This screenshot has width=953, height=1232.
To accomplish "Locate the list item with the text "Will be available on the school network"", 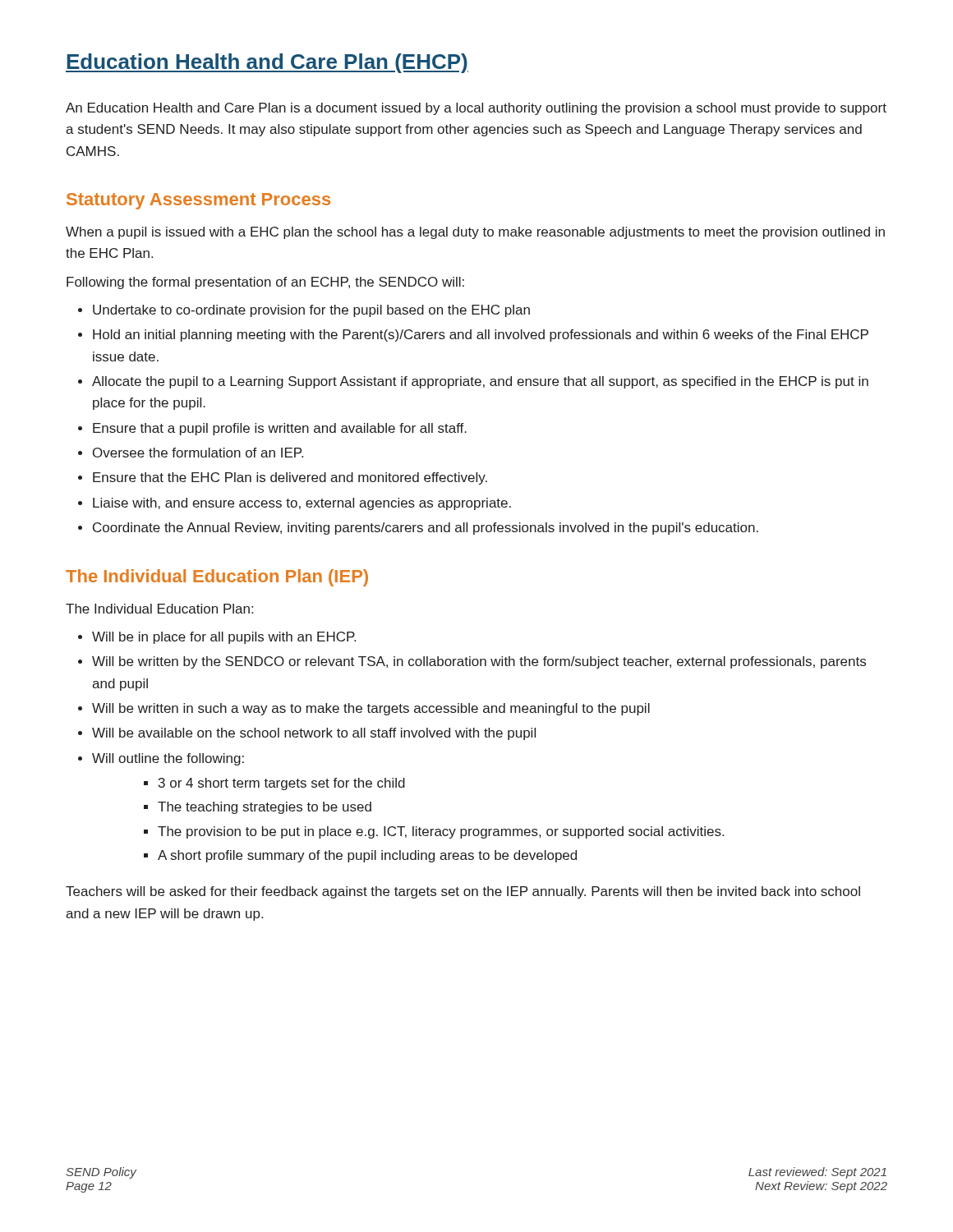I will [490, 734].
